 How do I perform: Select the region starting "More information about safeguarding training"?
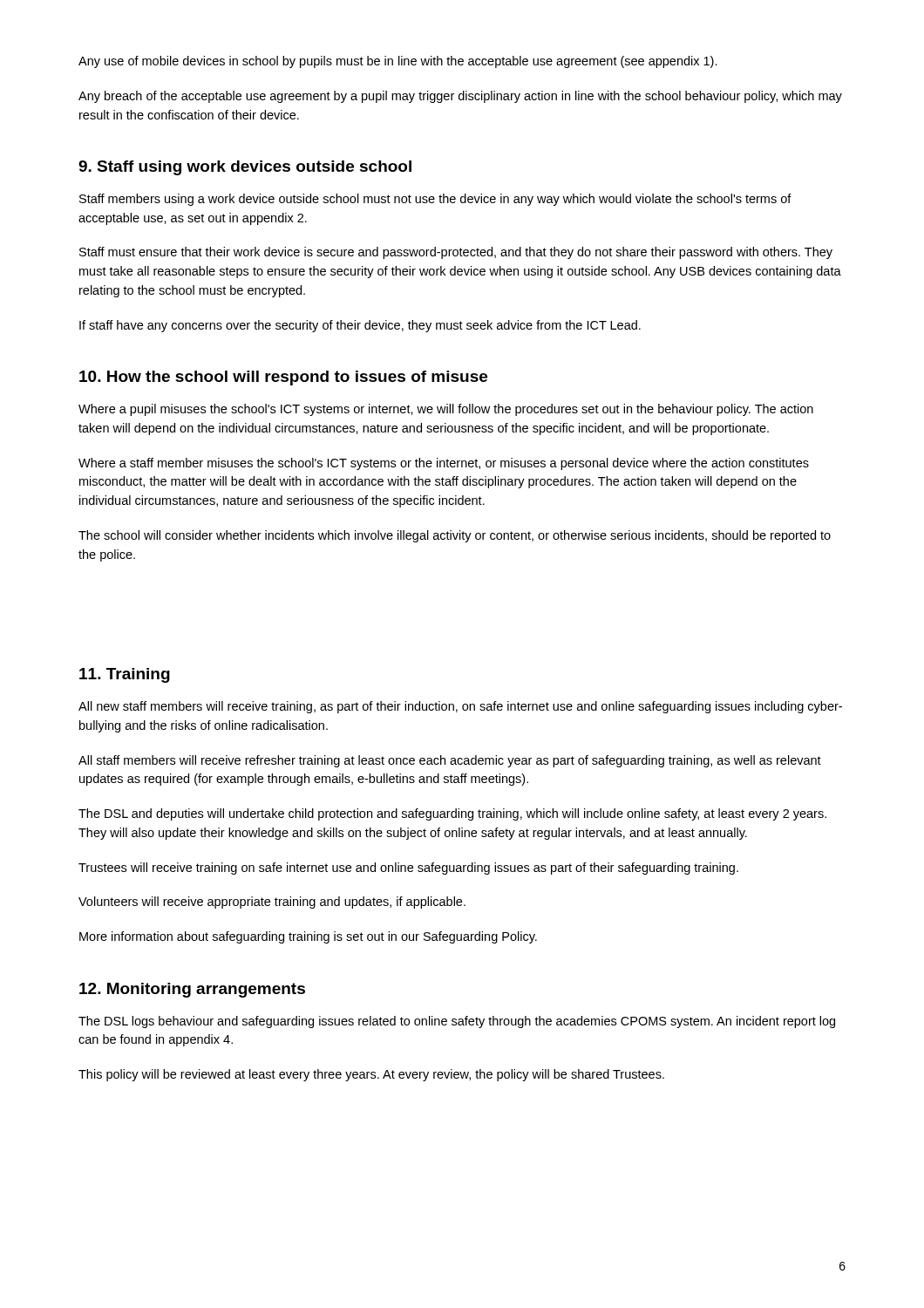[x=308, y=937]
